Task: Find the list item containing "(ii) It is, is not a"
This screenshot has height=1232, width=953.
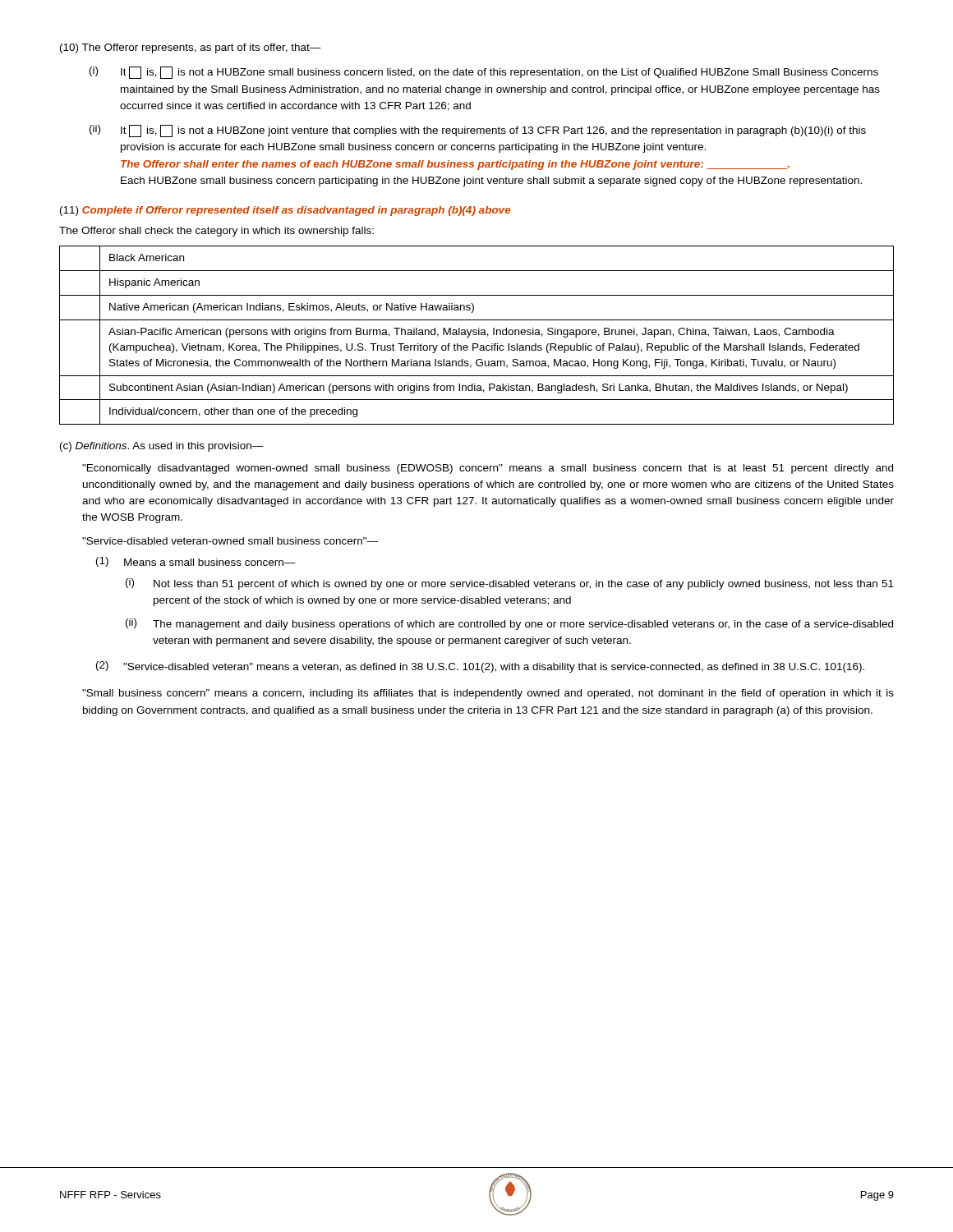Action: (x=491, y=156)
